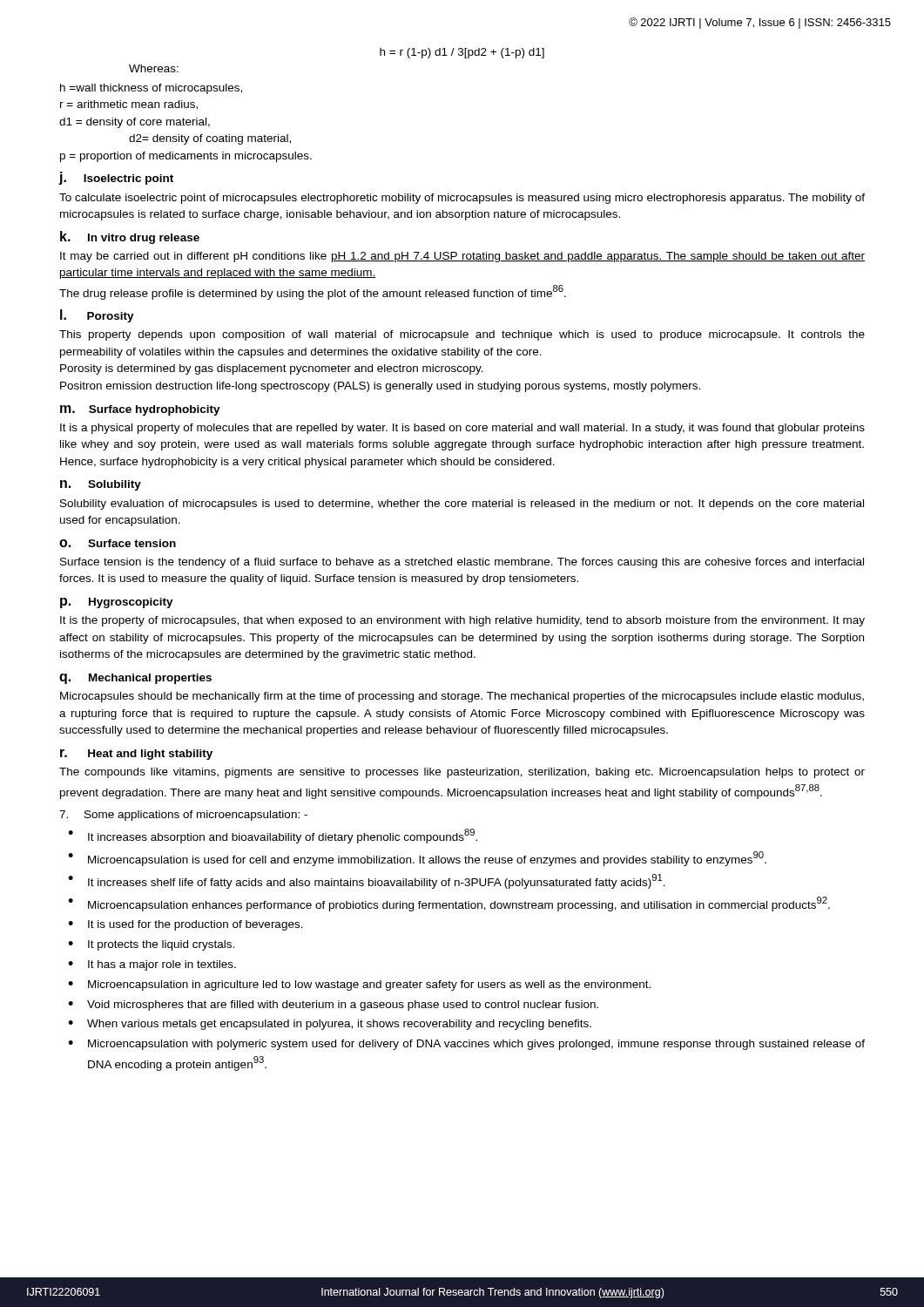This screenshot has height=1307, width=924.
Task: Navigate to the element starting "h =wall thickness of microcapsules,"
Action: tap(186, 121)
